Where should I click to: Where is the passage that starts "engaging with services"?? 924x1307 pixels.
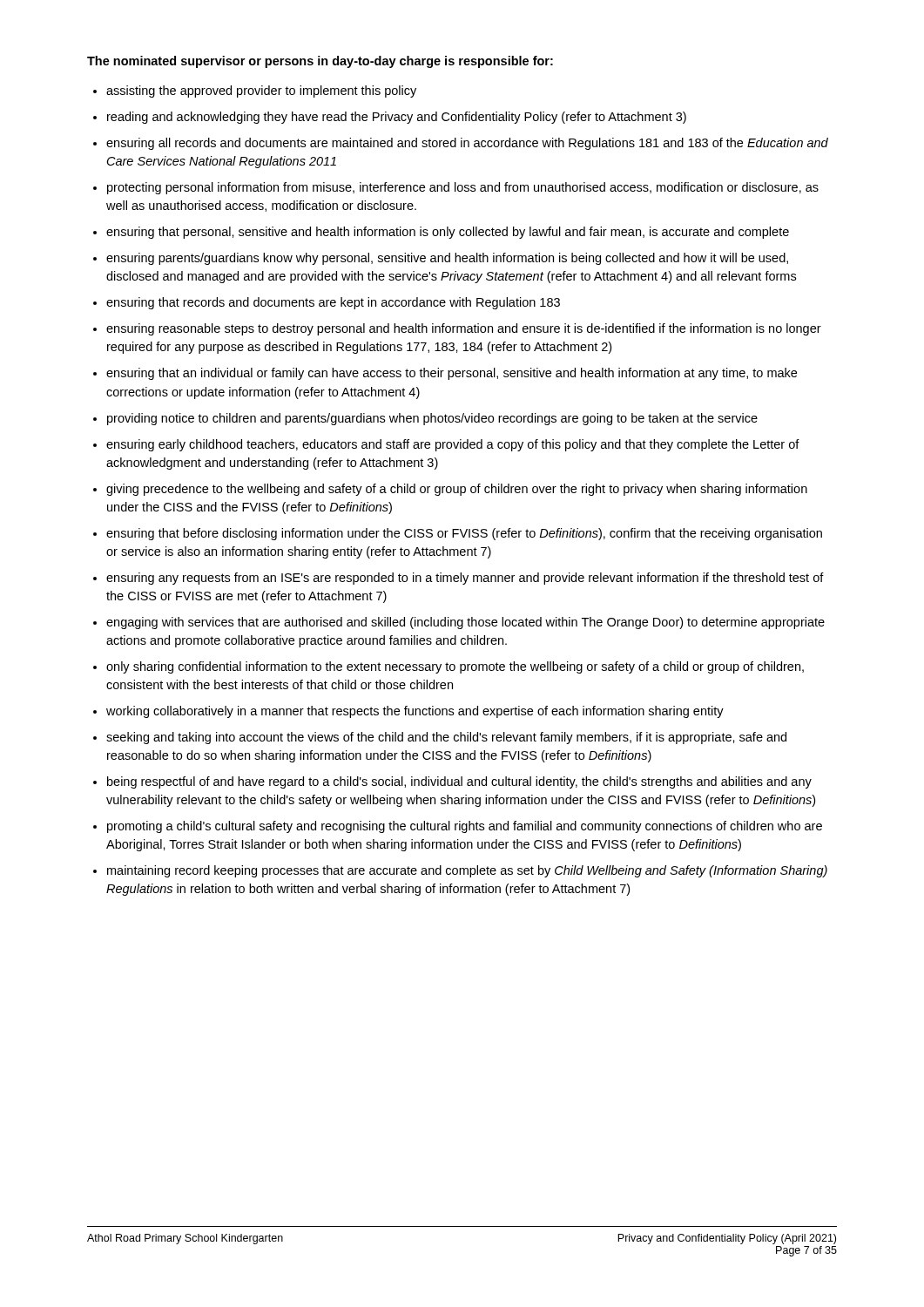(x=466, y=631)
